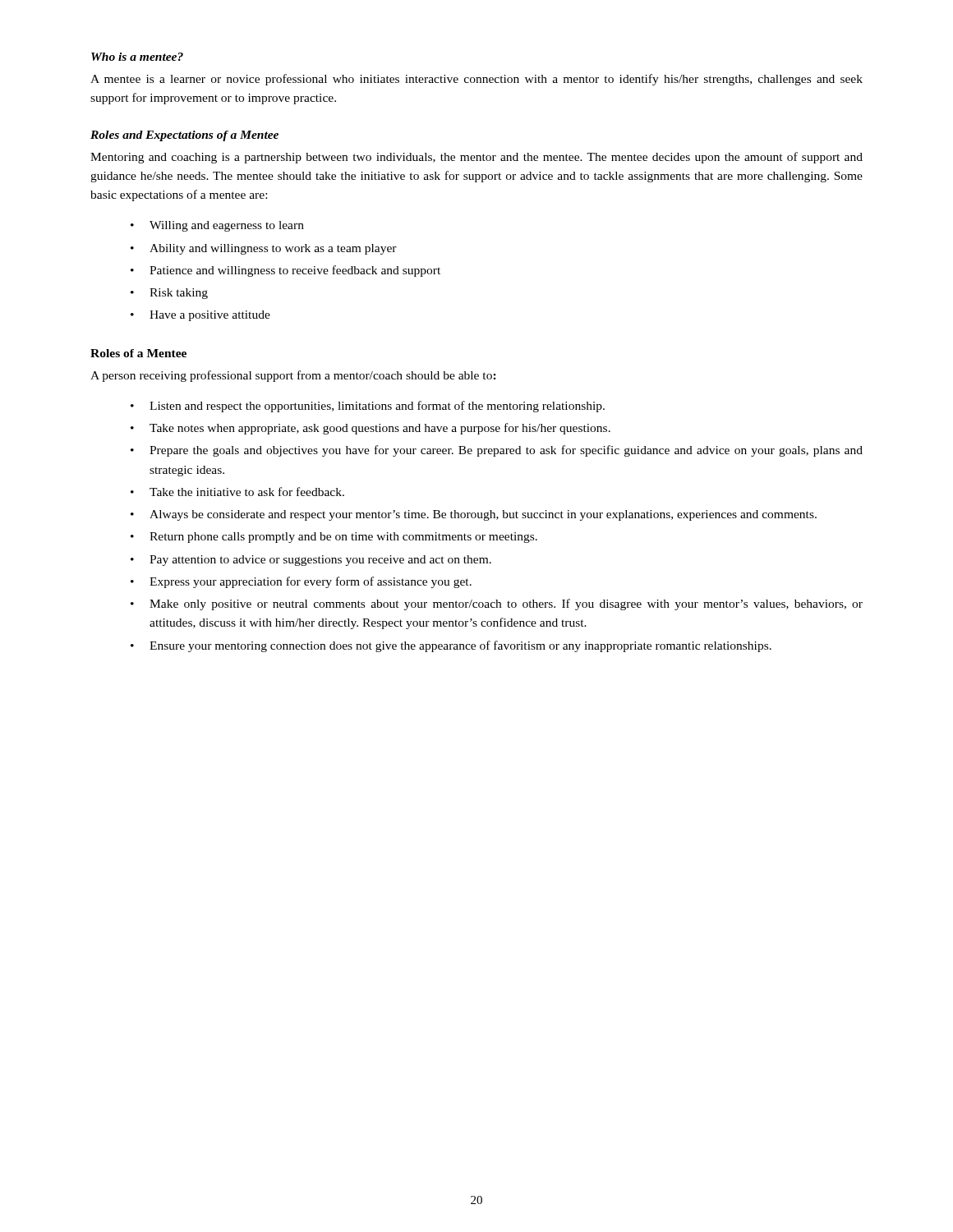Point to the region starting "•Take the initiative to ask for feedback."
This screenshot has height=1232, width=953.
[x=237, y=492]
